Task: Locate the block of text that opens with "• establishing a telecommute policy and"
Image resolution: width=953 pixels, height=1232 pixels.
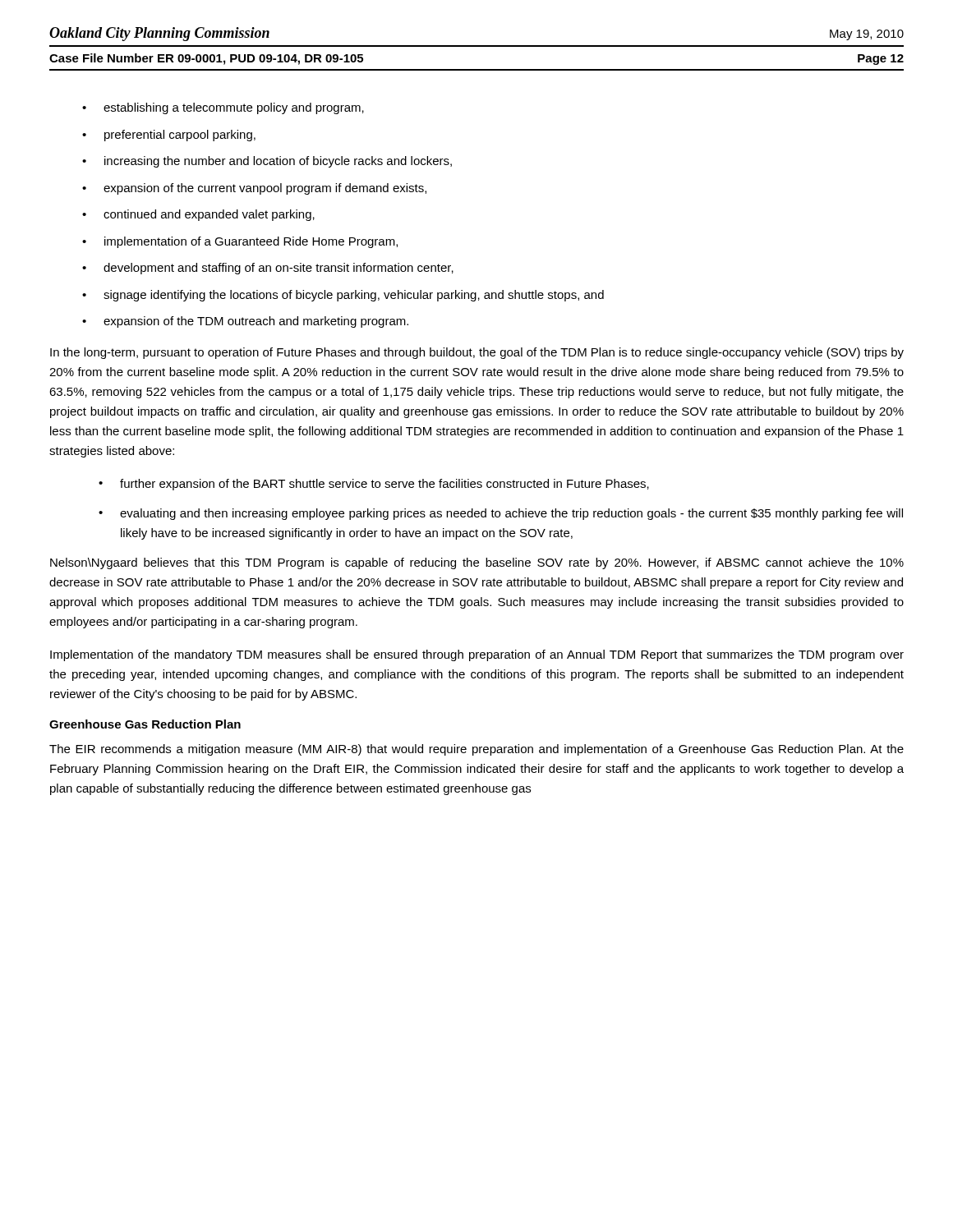Action: click(x=223, y=108)
